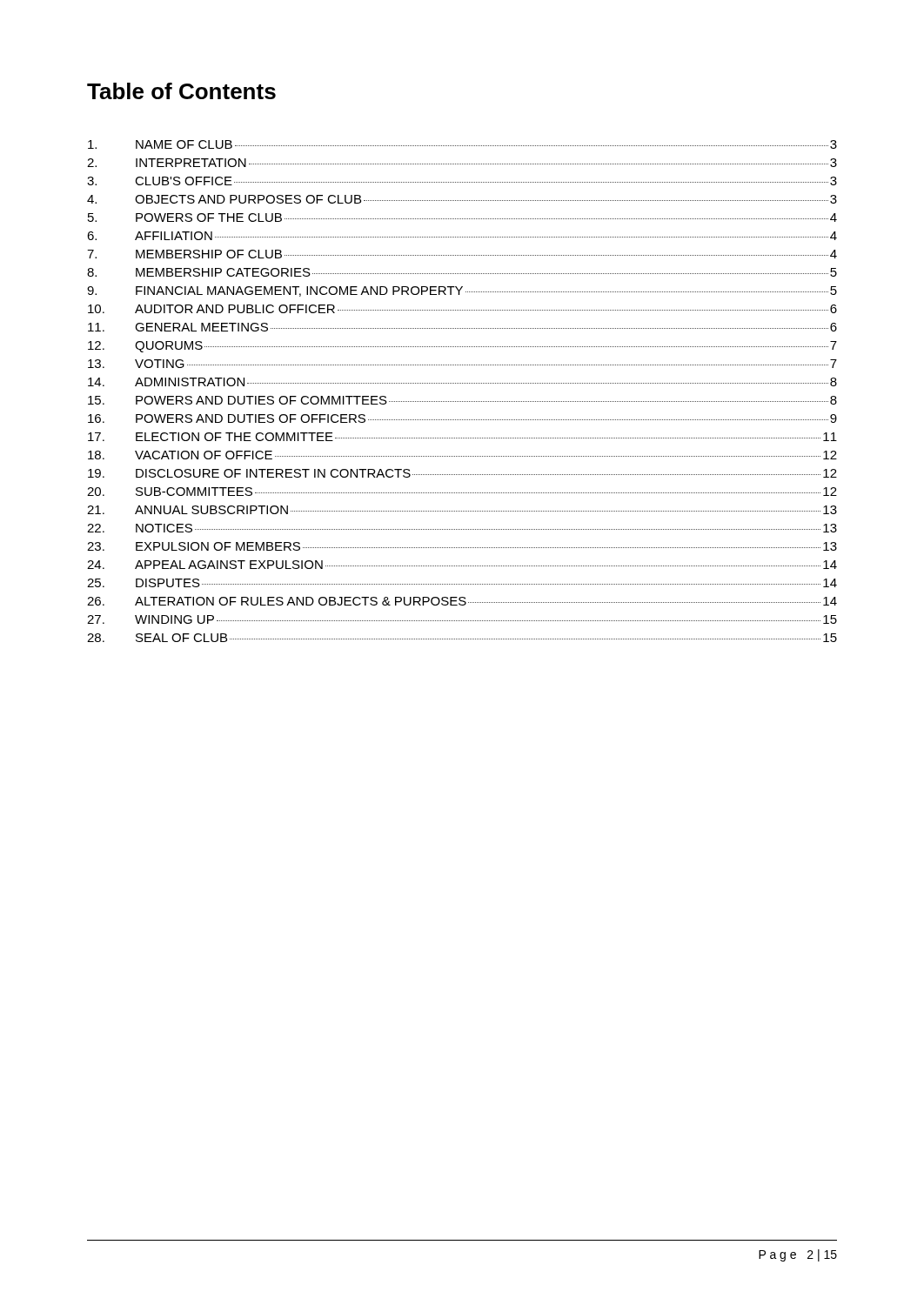Click on the list item containing "13.VOTING 7"
The width and height of the screenshot is (924, 1305).
pyautogui.click(x=462, y=363)
